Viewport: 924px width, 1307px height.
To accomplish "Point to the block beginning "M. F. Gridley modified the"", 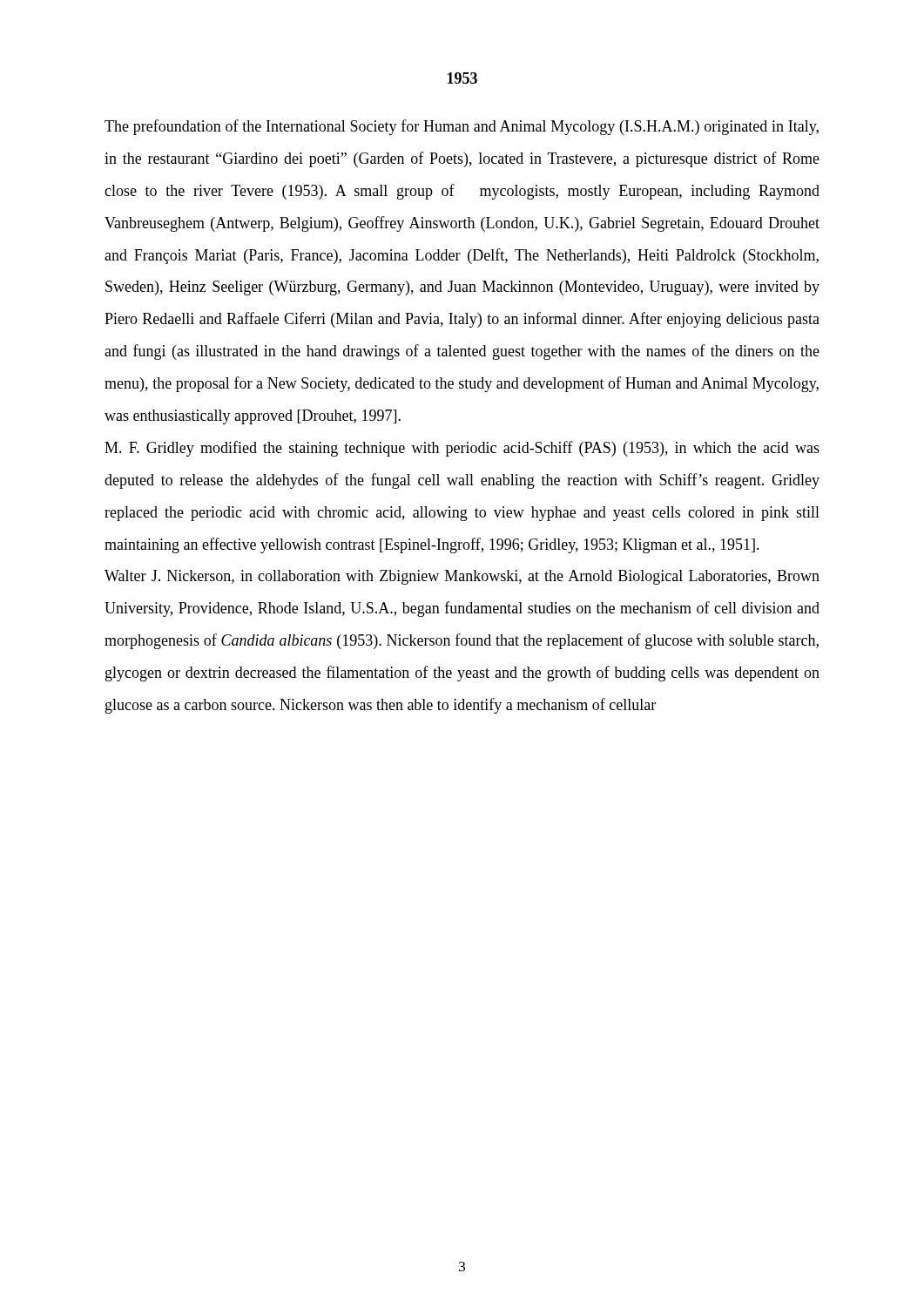I will point(462,496).
